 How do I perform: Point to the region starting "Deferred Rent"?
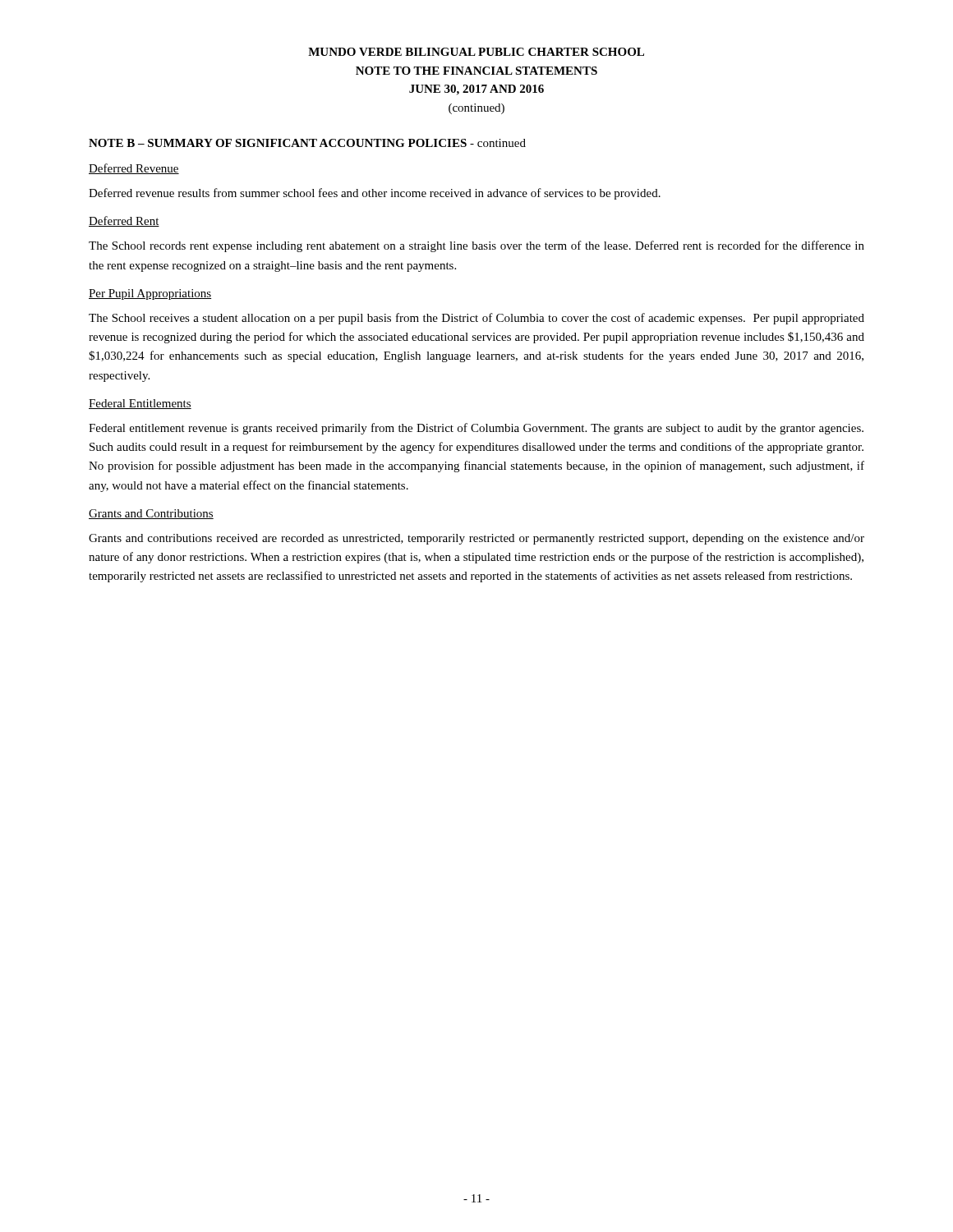coord(124,221)
